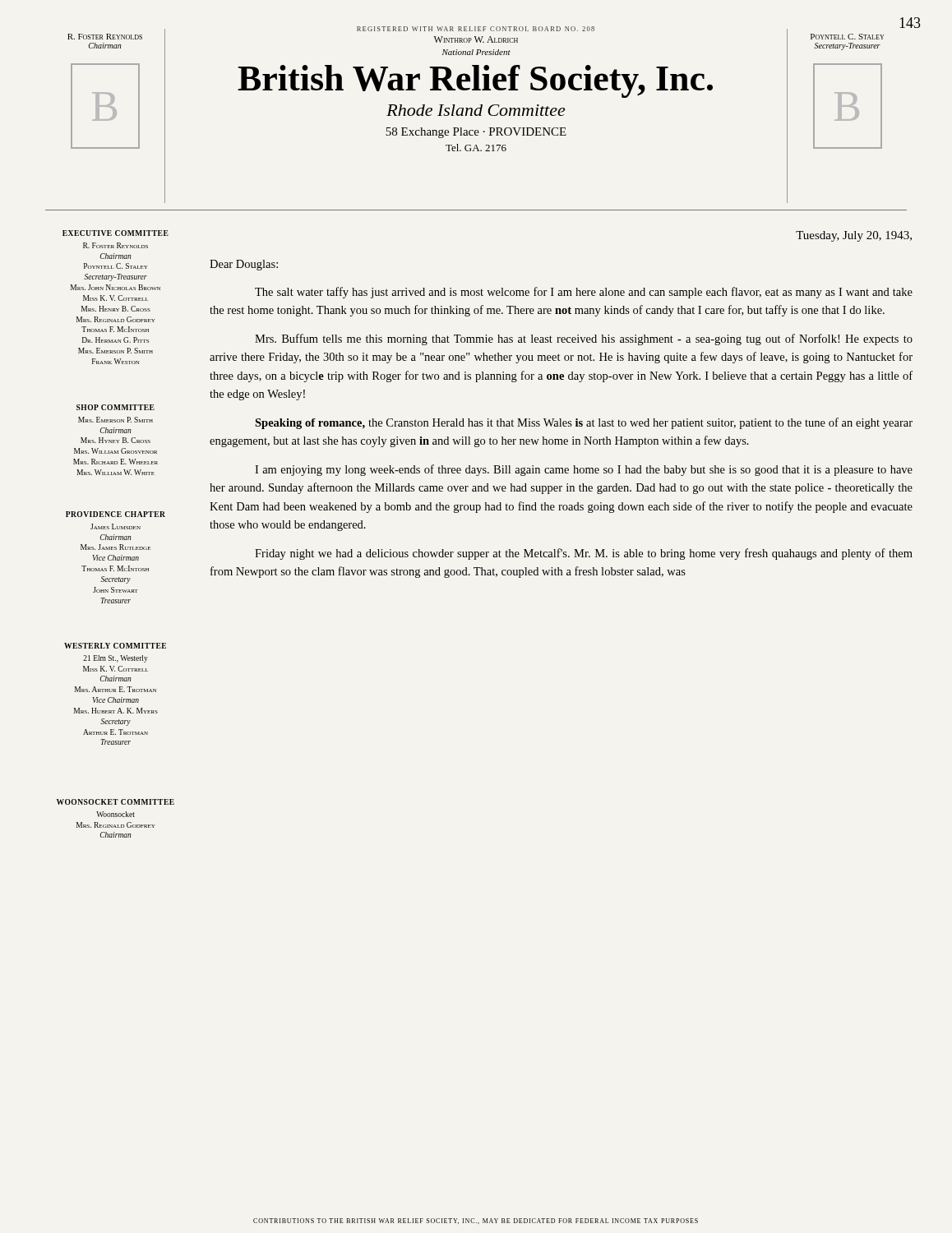Viewport: 952px width, 1233px height.
Task: Navigate to the block starting "Tuesday, July 20, 1943,"
Action: 854,235
